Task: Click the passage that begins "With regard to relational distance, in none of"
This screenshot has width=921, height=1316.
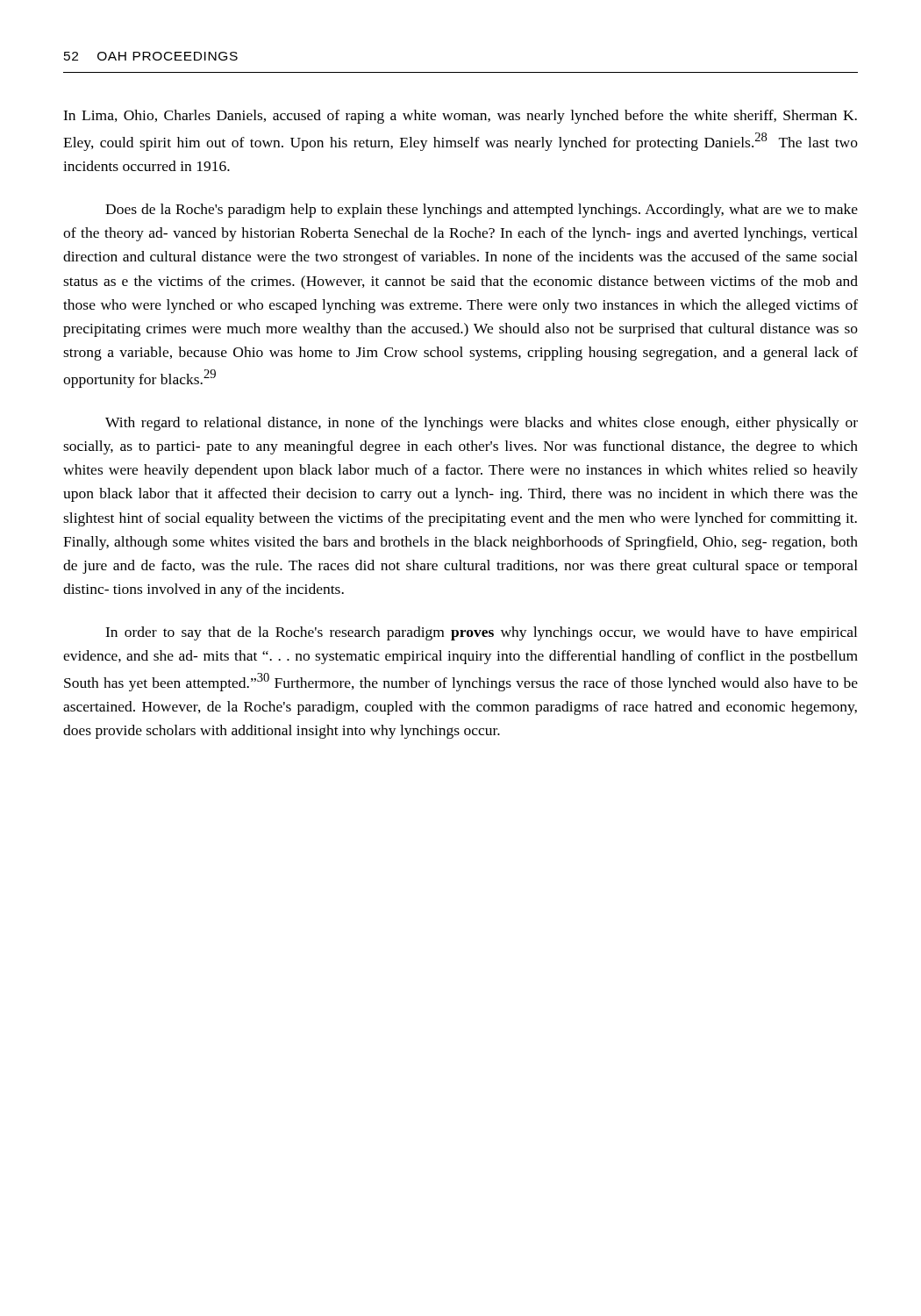Action: pos(460,505)
